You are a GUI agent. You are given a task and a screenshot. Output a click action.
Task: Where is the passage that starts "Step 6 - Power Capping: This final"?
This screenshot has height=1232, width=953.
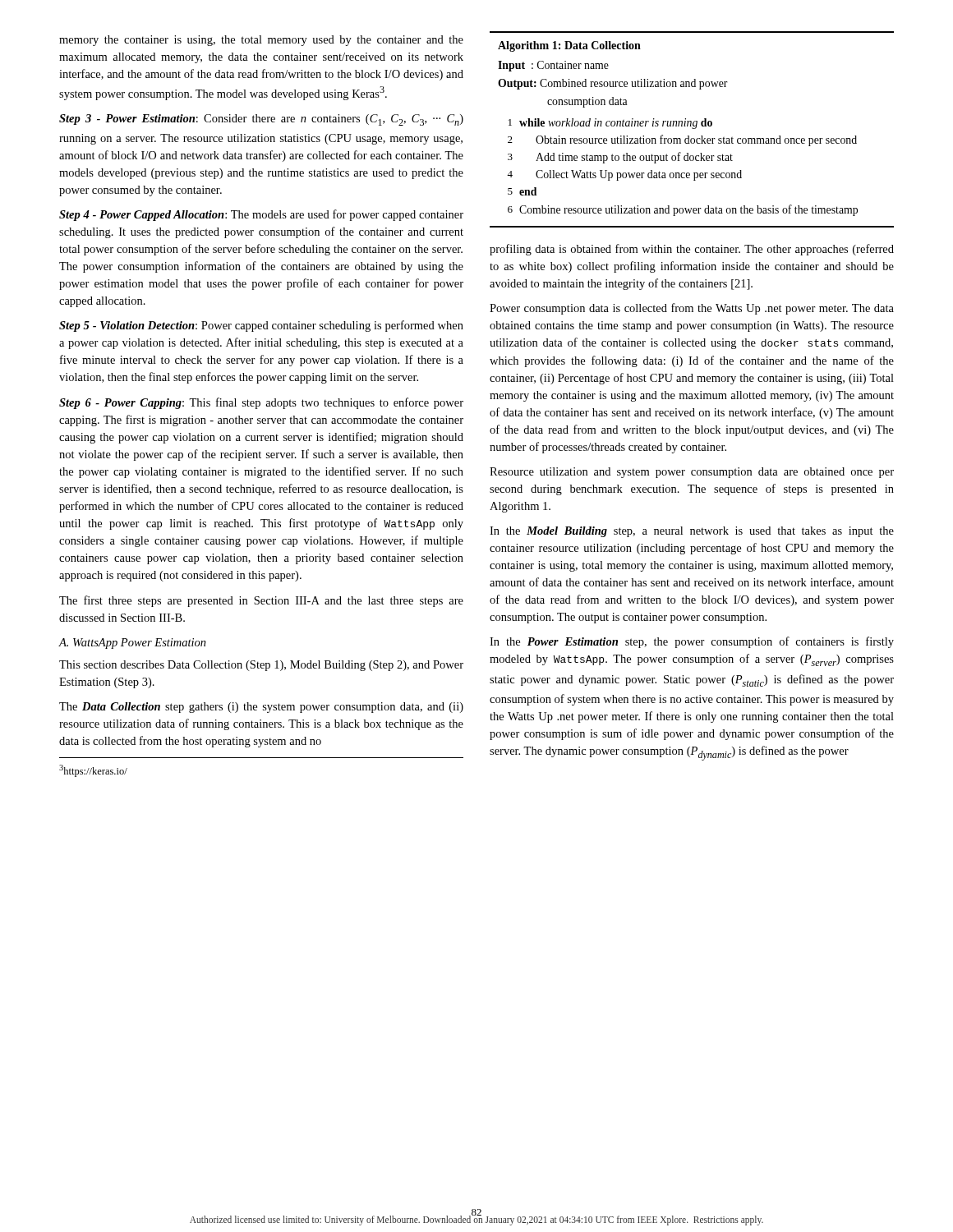click(x=261, y=489)
